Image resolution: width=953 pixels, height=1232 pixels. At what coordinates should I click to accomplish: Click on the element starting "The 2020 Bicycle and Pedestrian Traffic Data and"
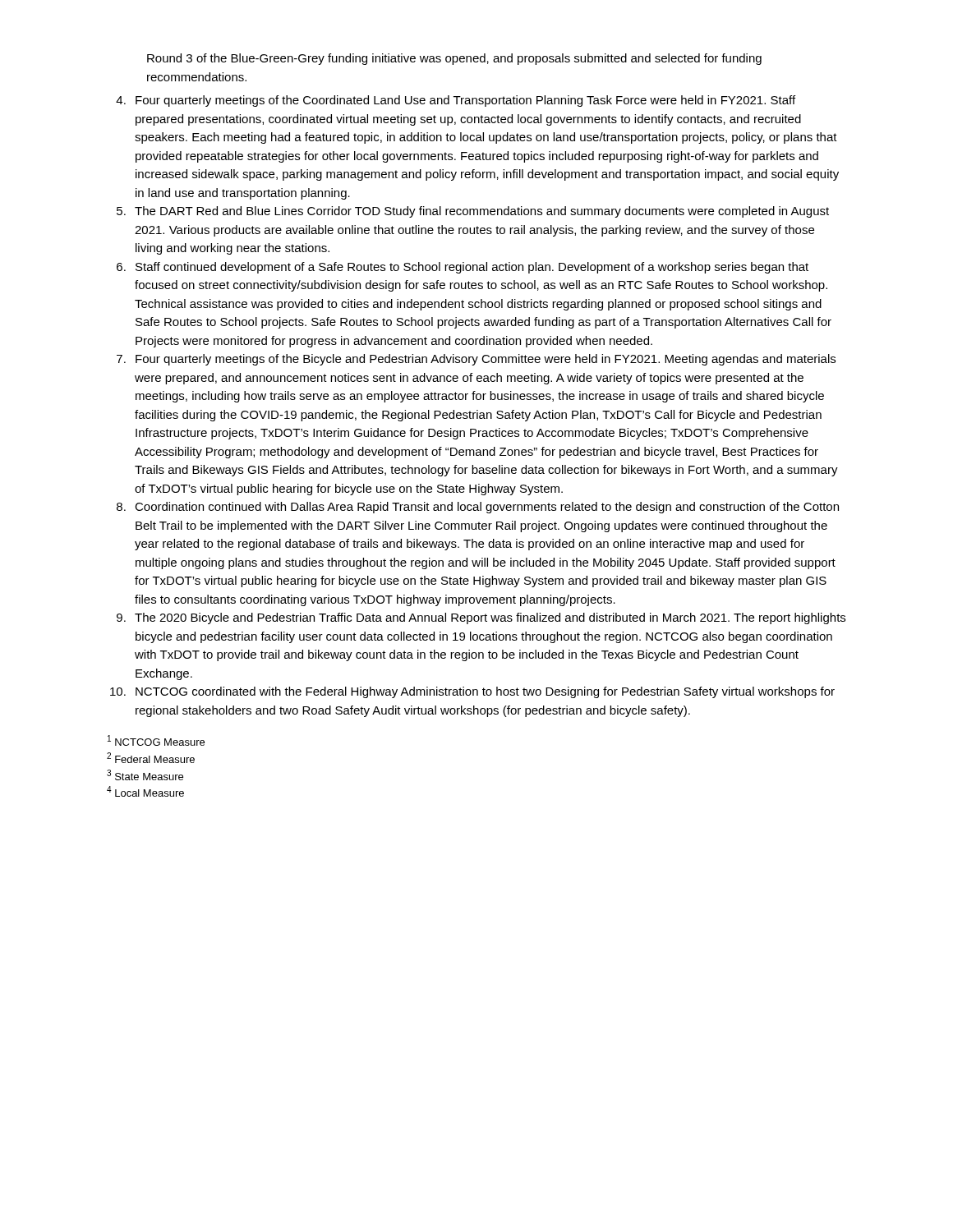tap(488, 646)
